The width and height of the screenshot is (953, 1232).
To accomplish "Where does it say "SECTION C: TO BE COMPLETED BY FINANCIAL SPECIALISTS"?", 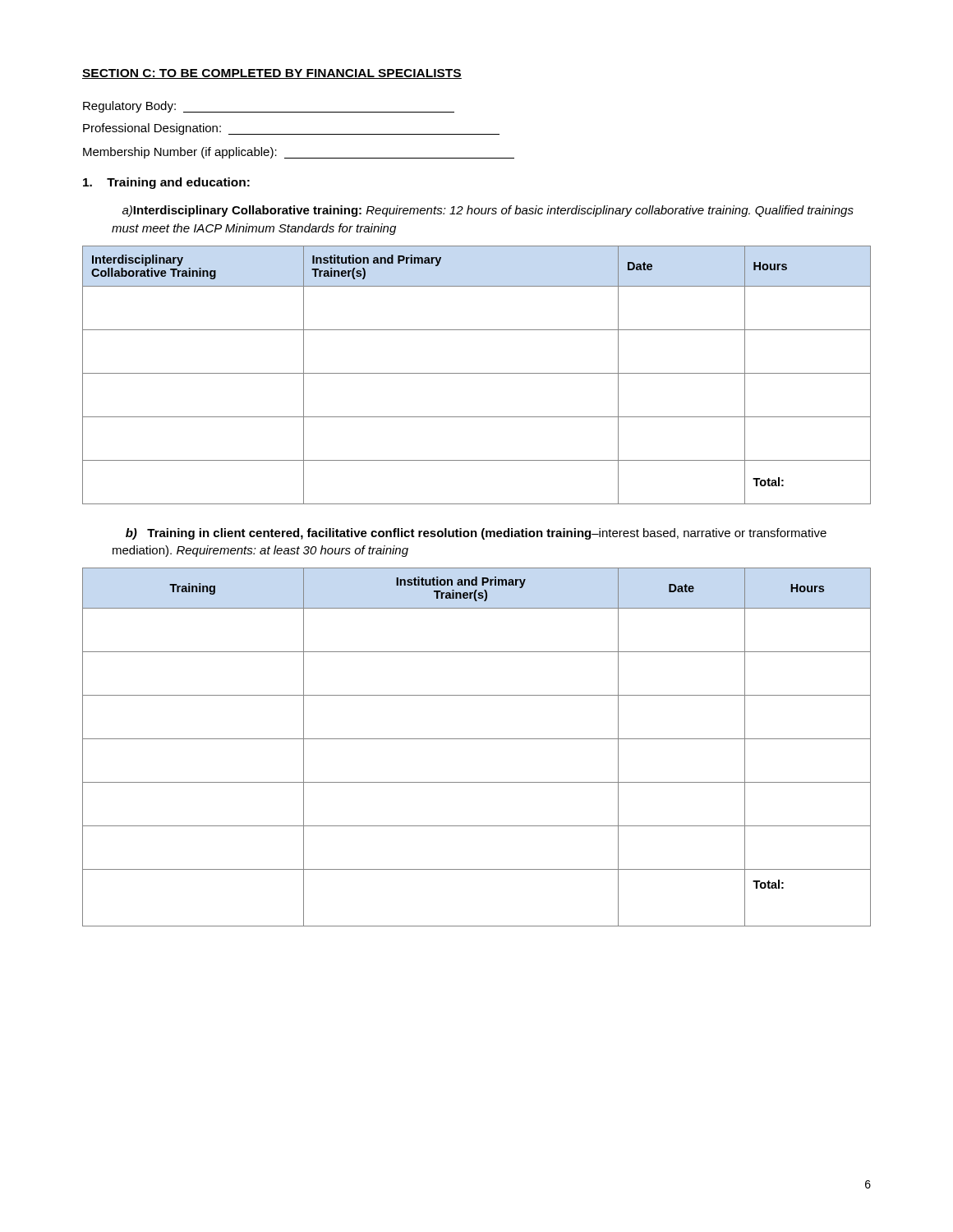I will pos(272,73).
